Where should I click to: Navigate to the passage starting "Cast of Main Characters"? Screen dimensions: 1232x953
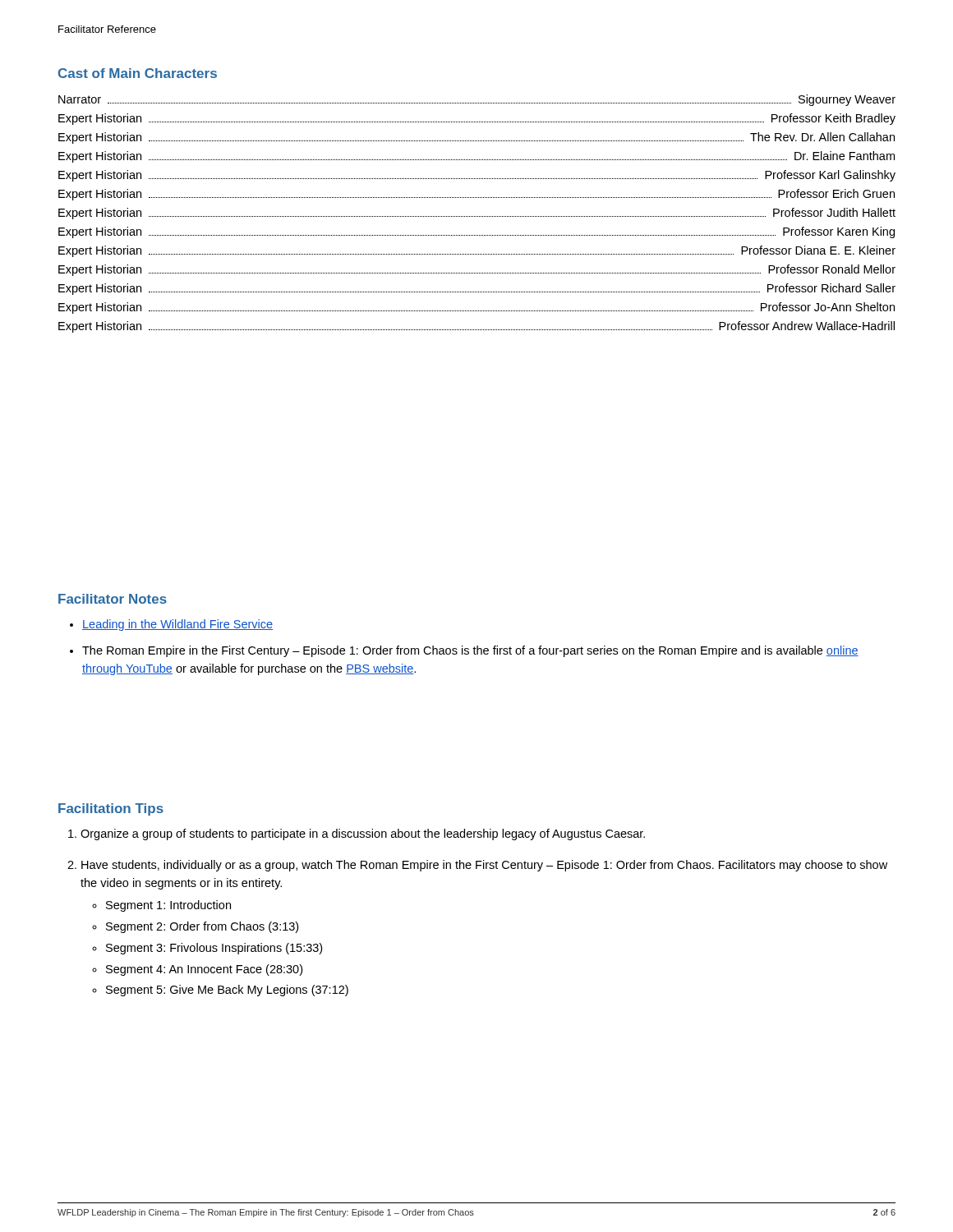137,73
